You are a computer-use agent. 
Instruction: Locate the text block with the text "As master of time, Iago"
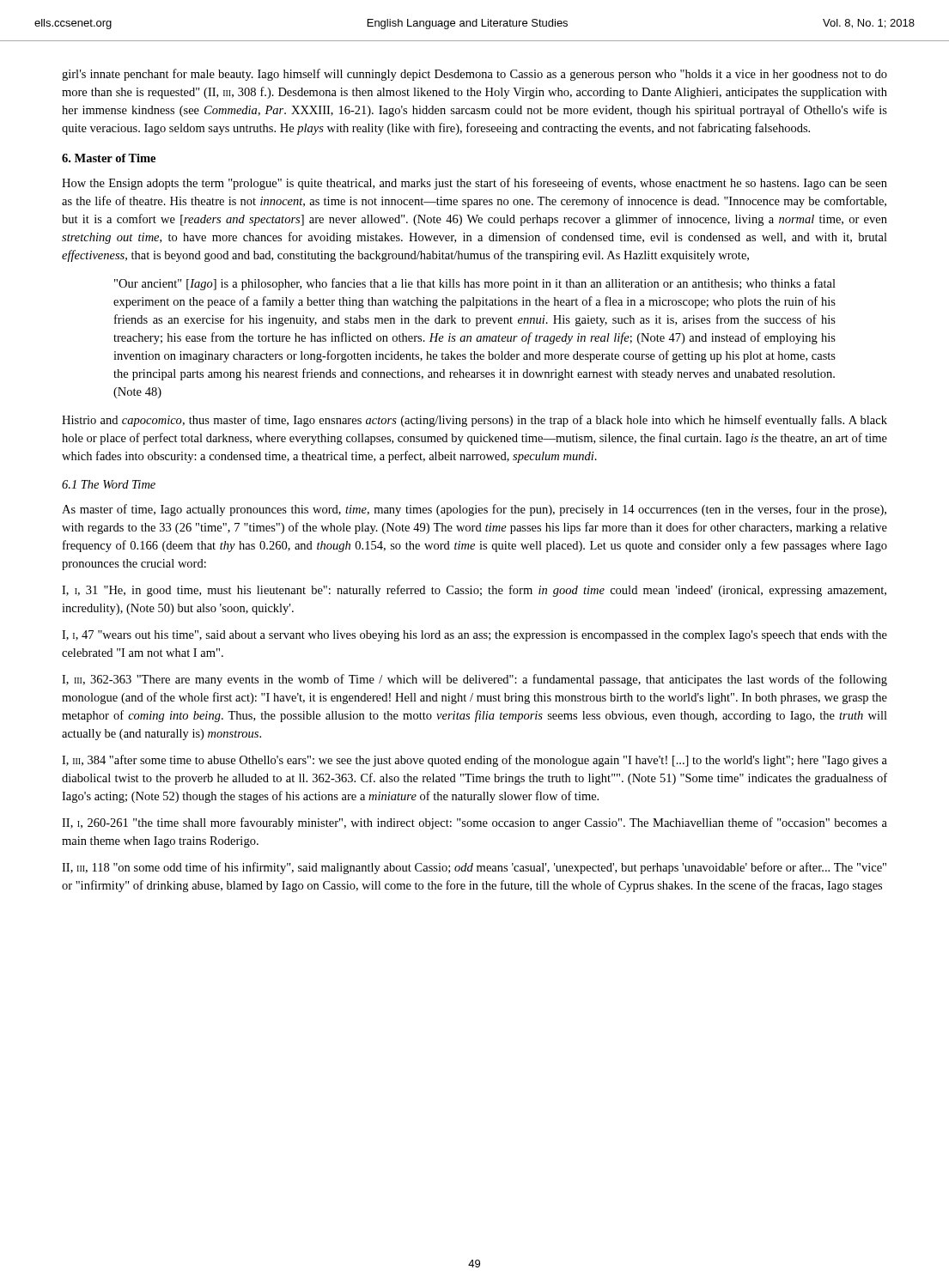(474, 537)
